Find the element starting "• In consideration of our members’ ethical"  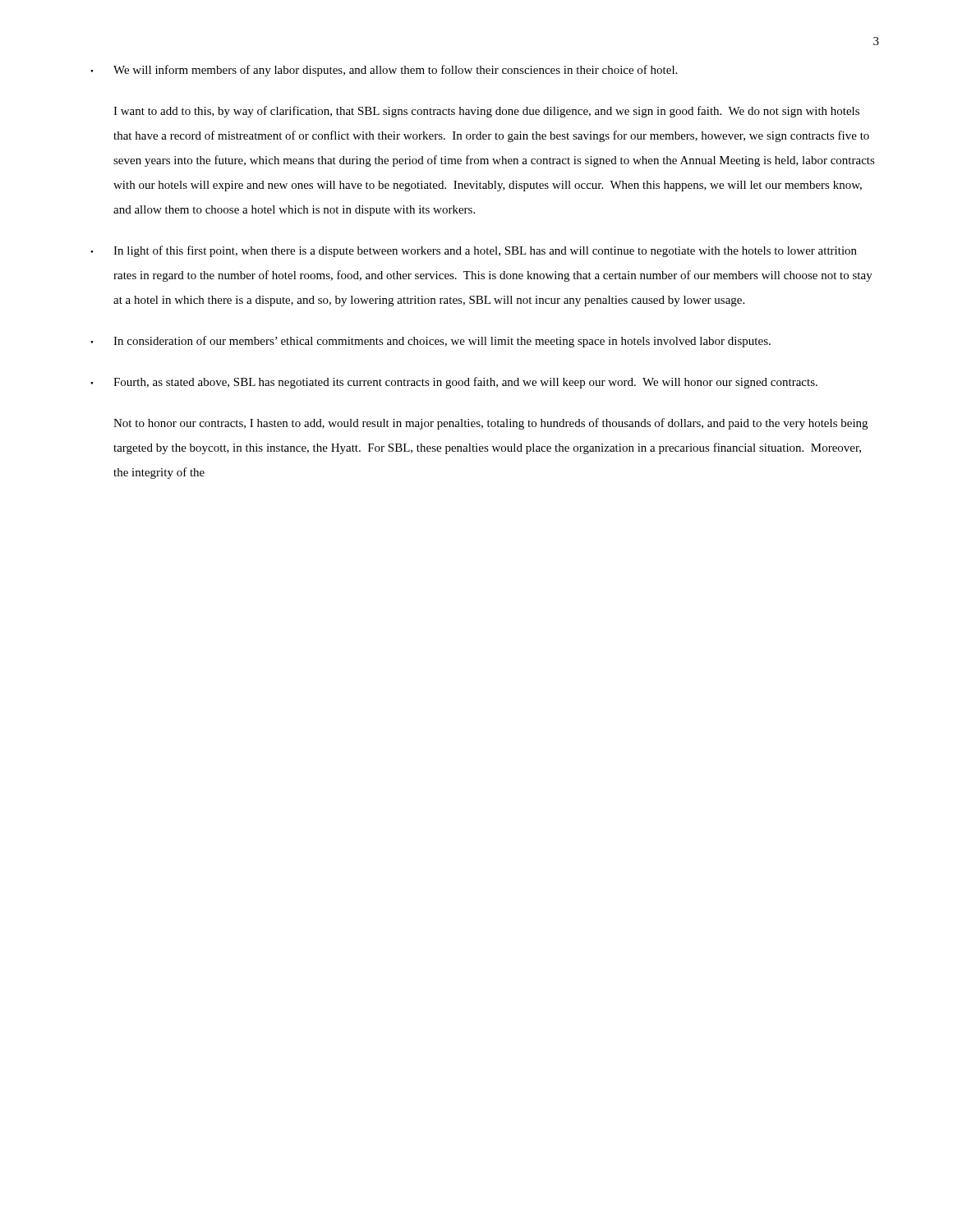[485, 341]
